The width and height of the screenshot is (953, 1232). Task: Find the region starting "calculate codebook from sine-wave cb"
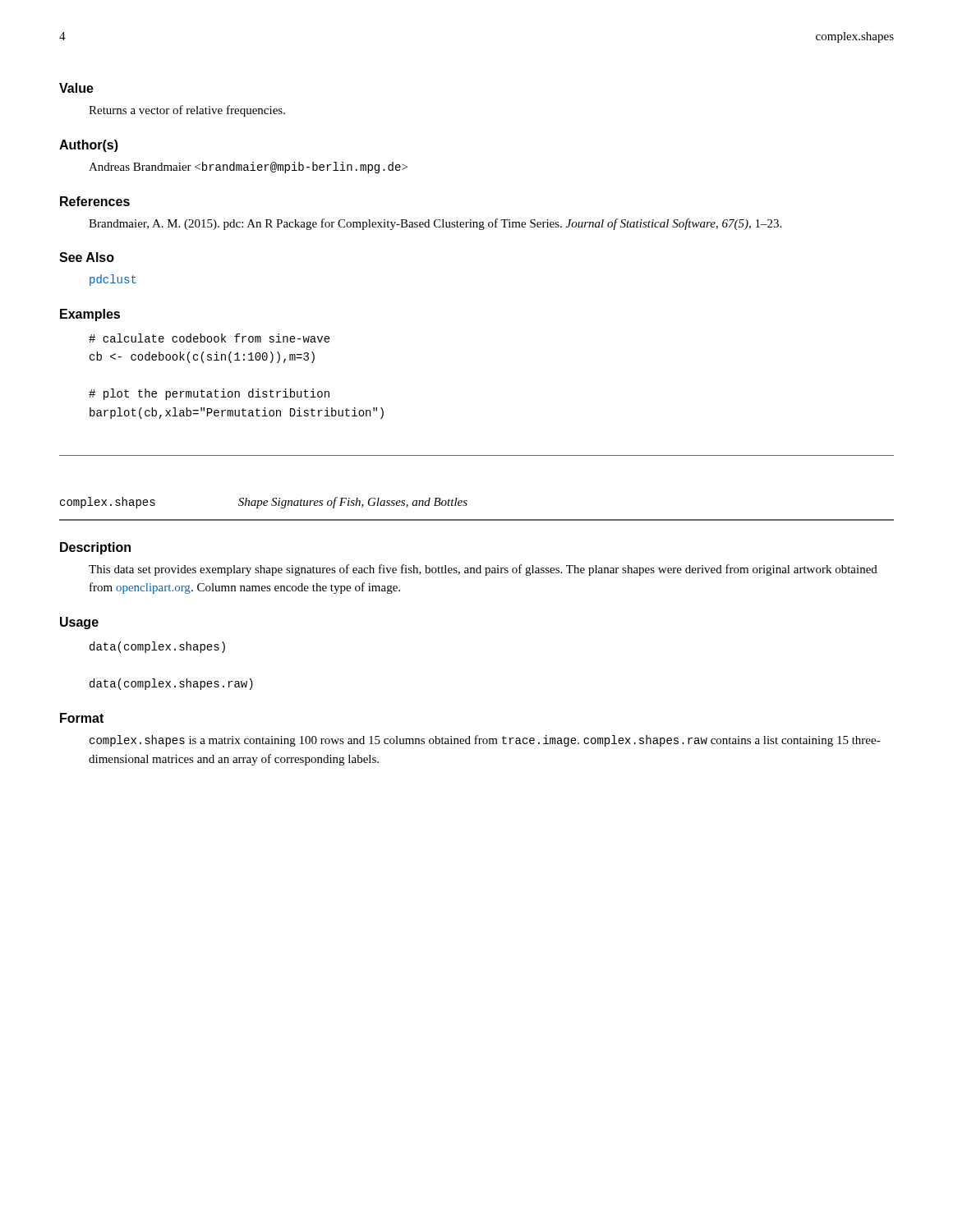209,338
